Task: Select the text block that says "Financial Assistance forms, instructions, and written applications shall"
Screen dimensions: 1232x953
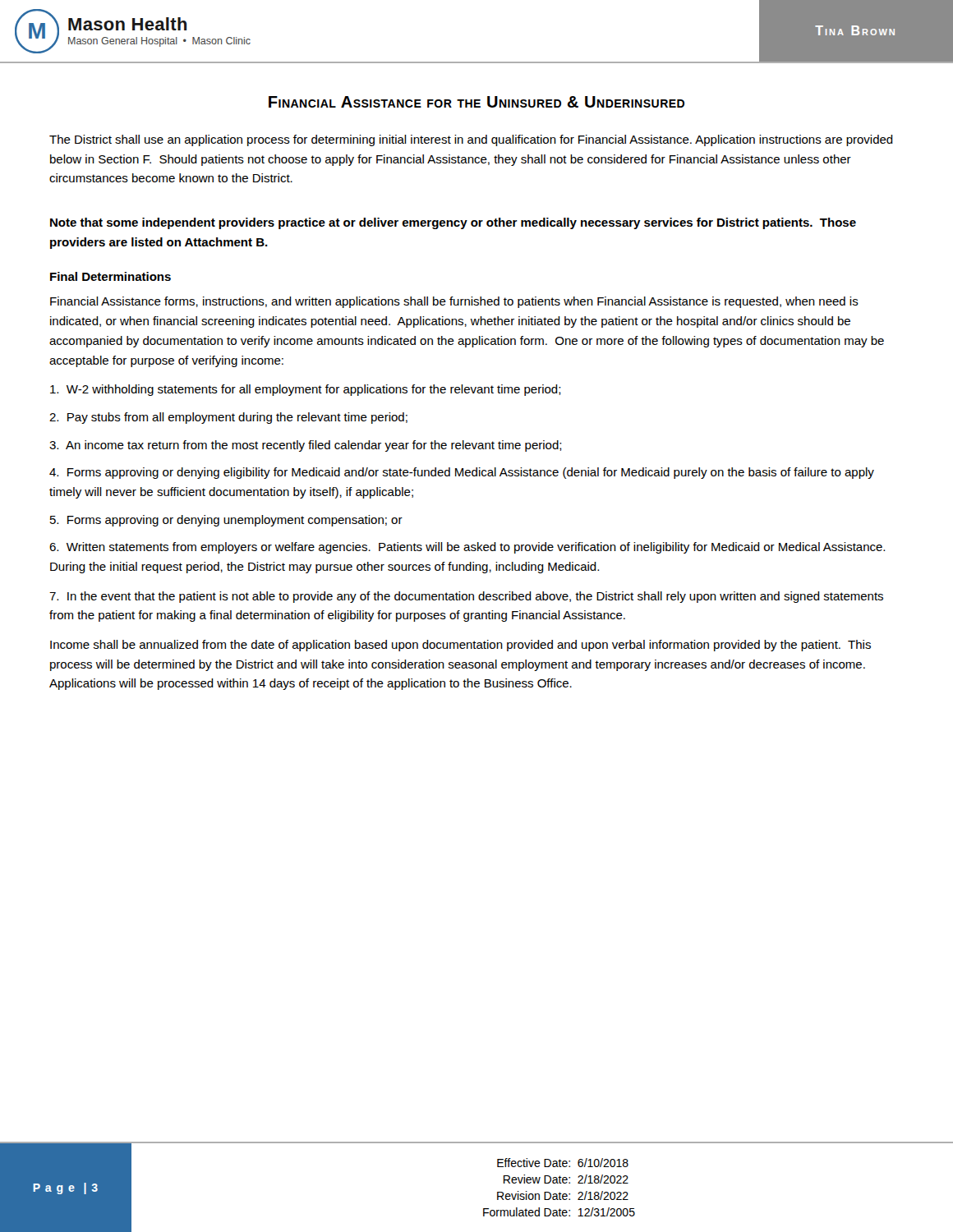Action: pyautogui.click(x=467, y=331)
